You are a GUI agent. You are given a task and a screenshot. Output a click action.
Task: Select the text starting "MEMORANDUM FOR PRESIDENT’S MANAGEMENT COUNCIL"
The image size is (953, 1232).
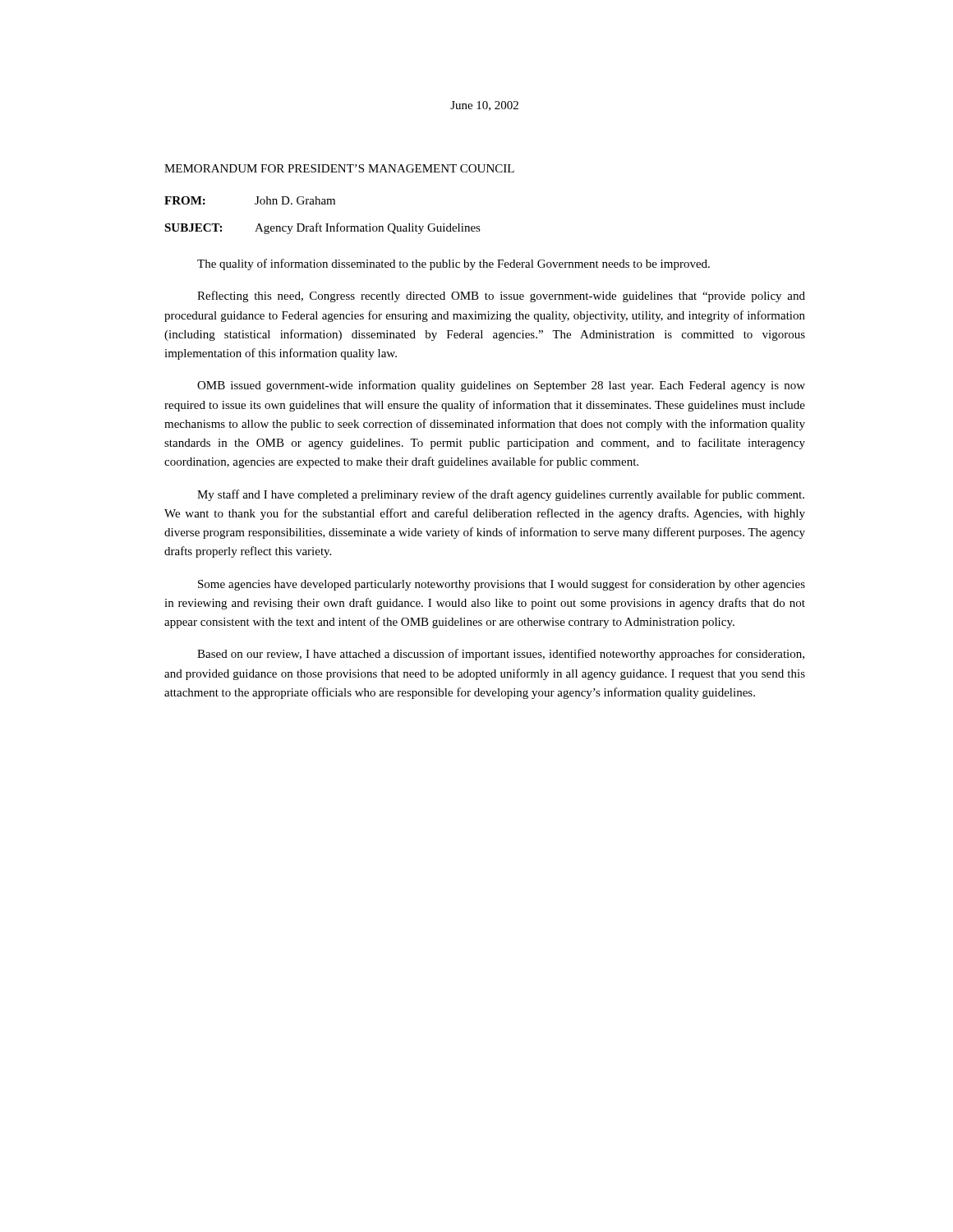pyautogui.click(x=339, y=168)
